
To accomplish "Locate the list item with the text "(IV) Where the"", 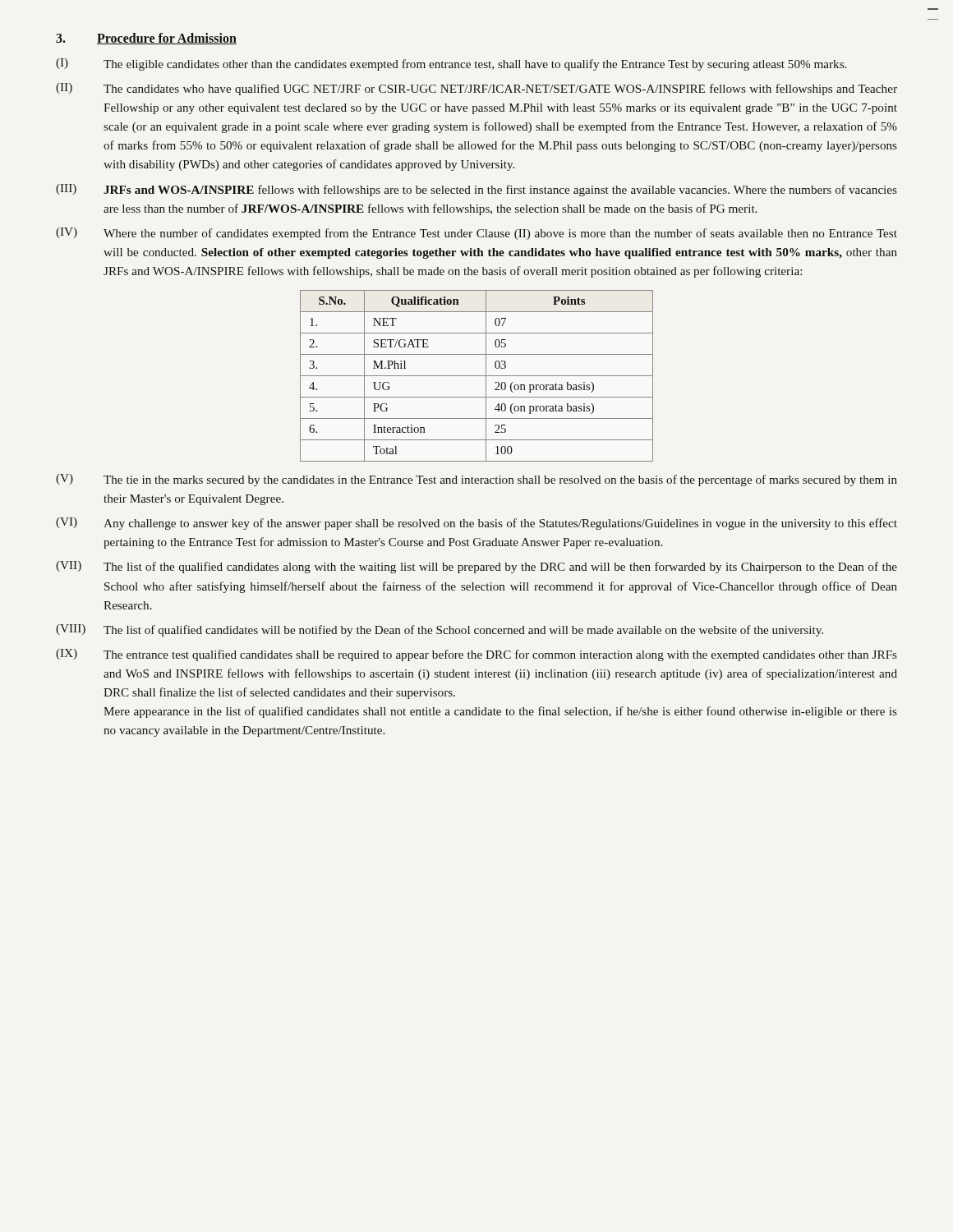I will click(476, 252).
